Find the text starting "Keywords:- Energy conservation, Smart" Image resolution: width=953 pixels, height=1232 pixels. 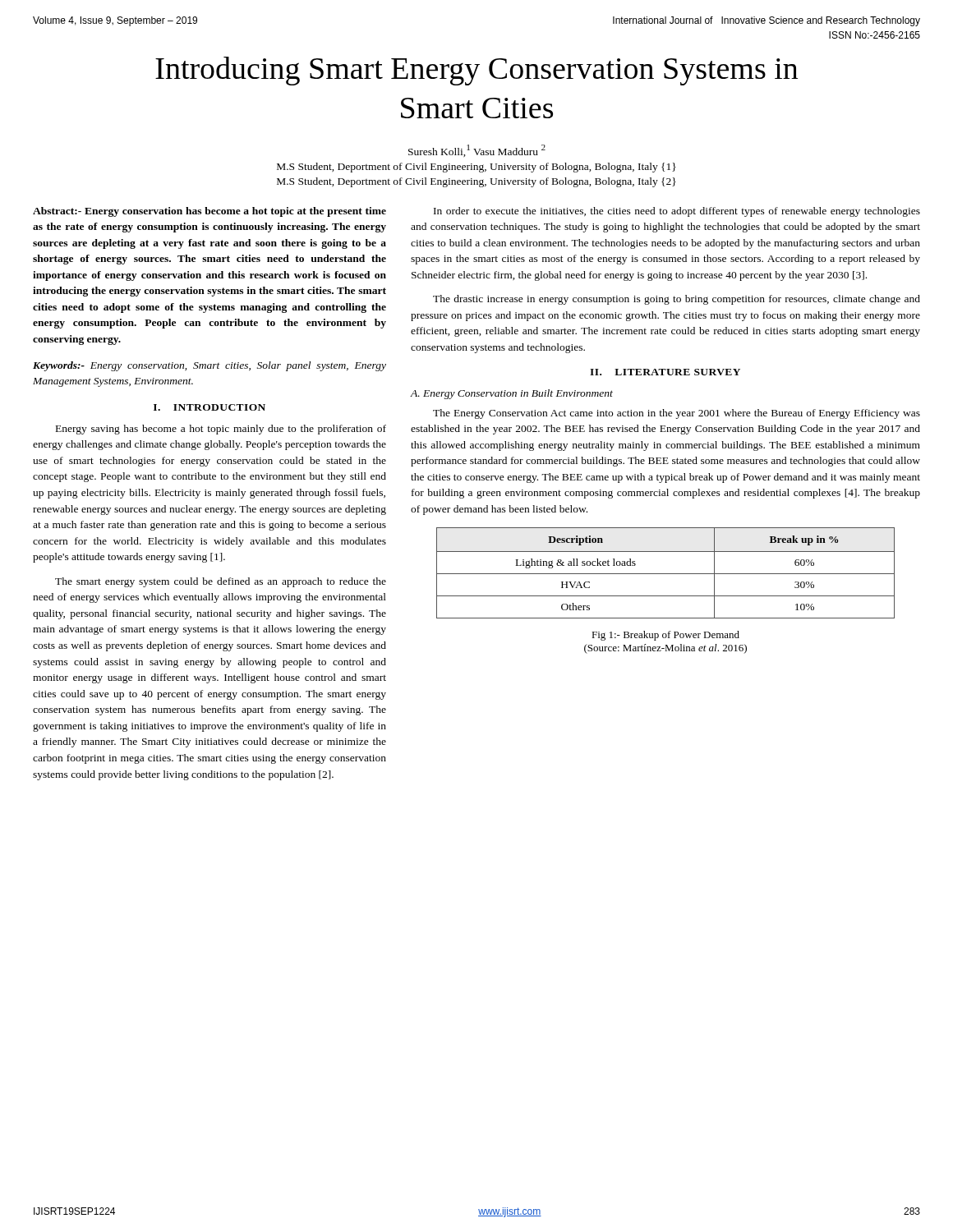[210, 373]
